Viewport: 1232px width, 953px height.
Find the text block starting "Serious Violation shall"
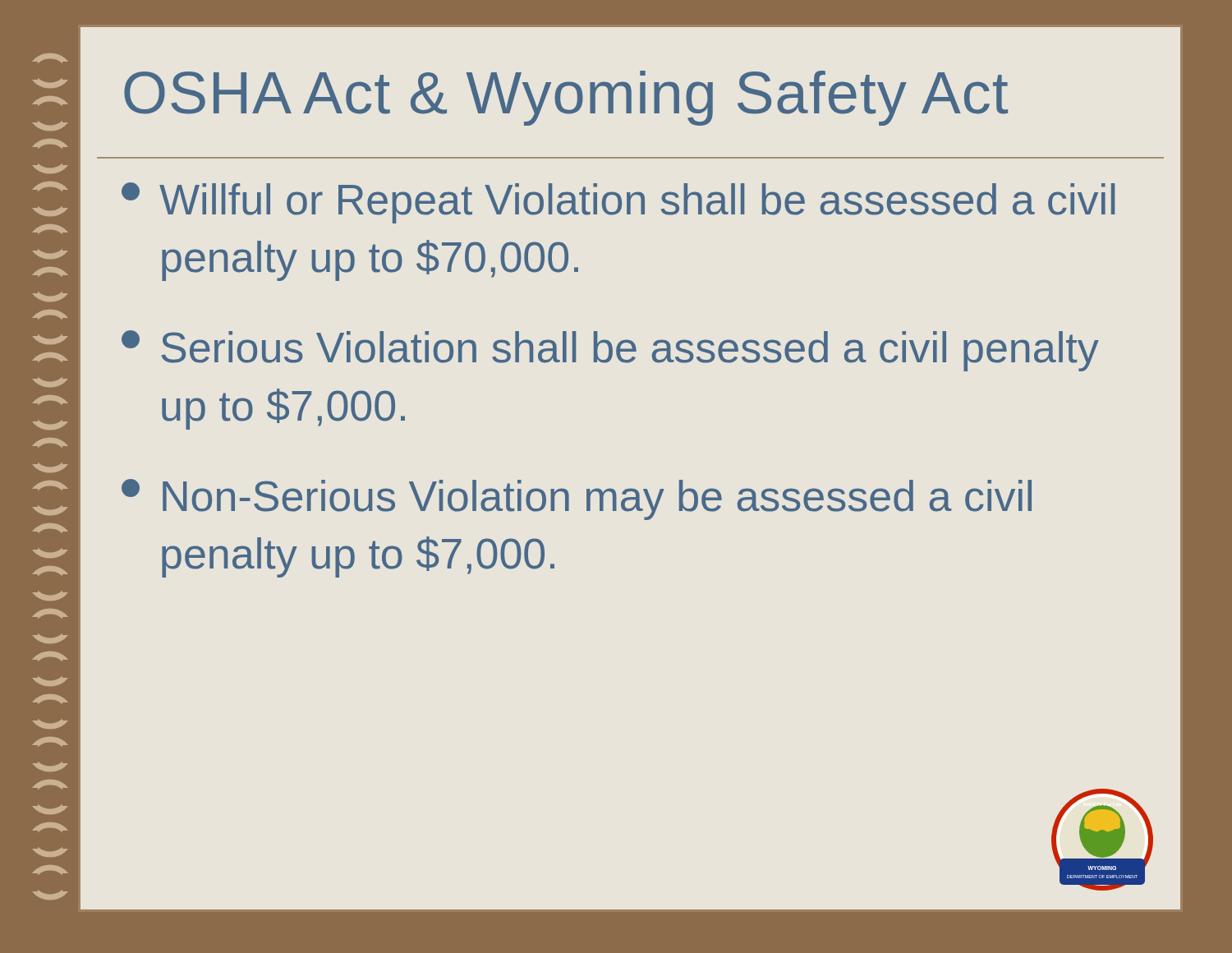634,377
